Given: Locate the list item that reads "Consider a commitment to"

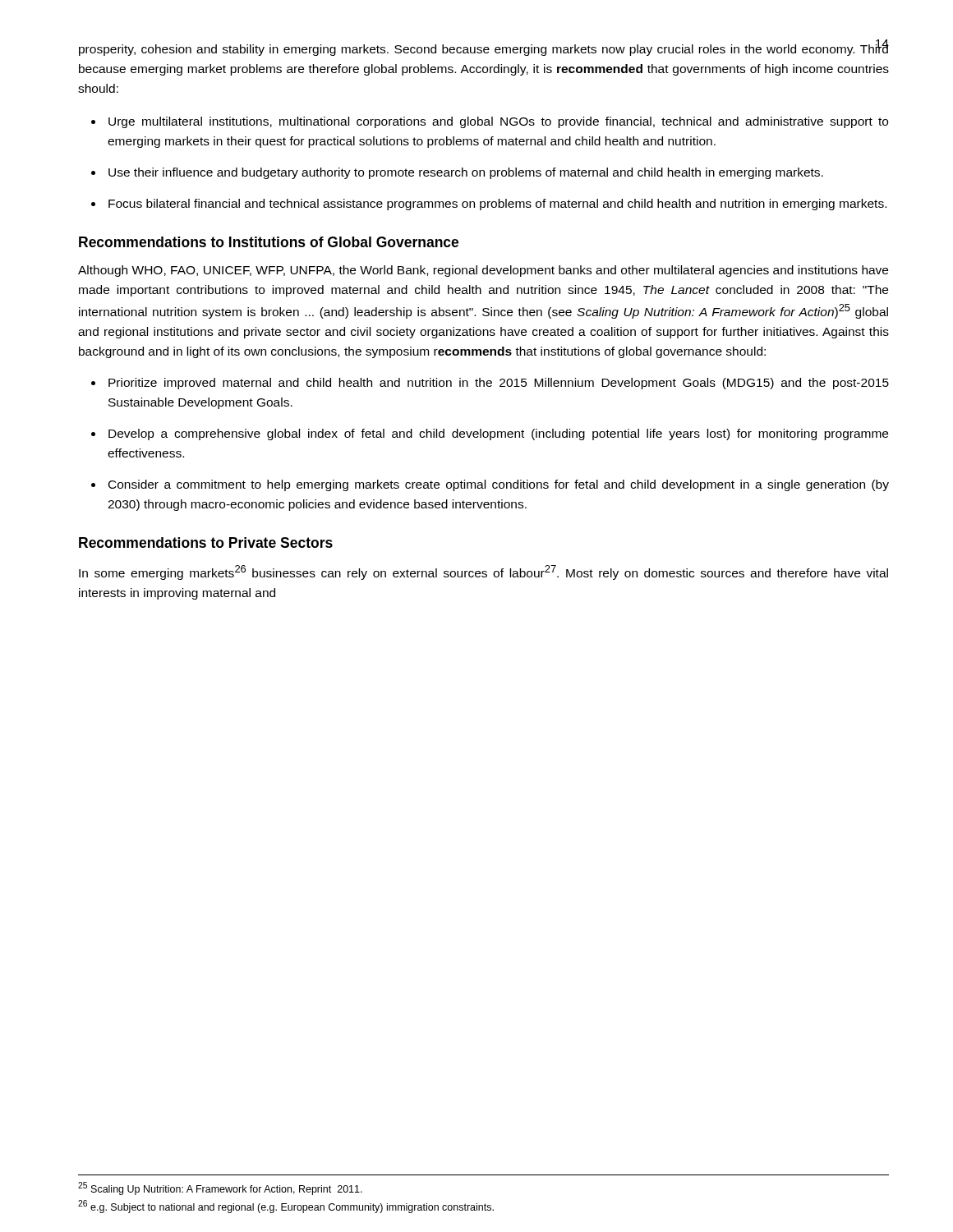Looking at the screenshot, I should pos(498,494).
